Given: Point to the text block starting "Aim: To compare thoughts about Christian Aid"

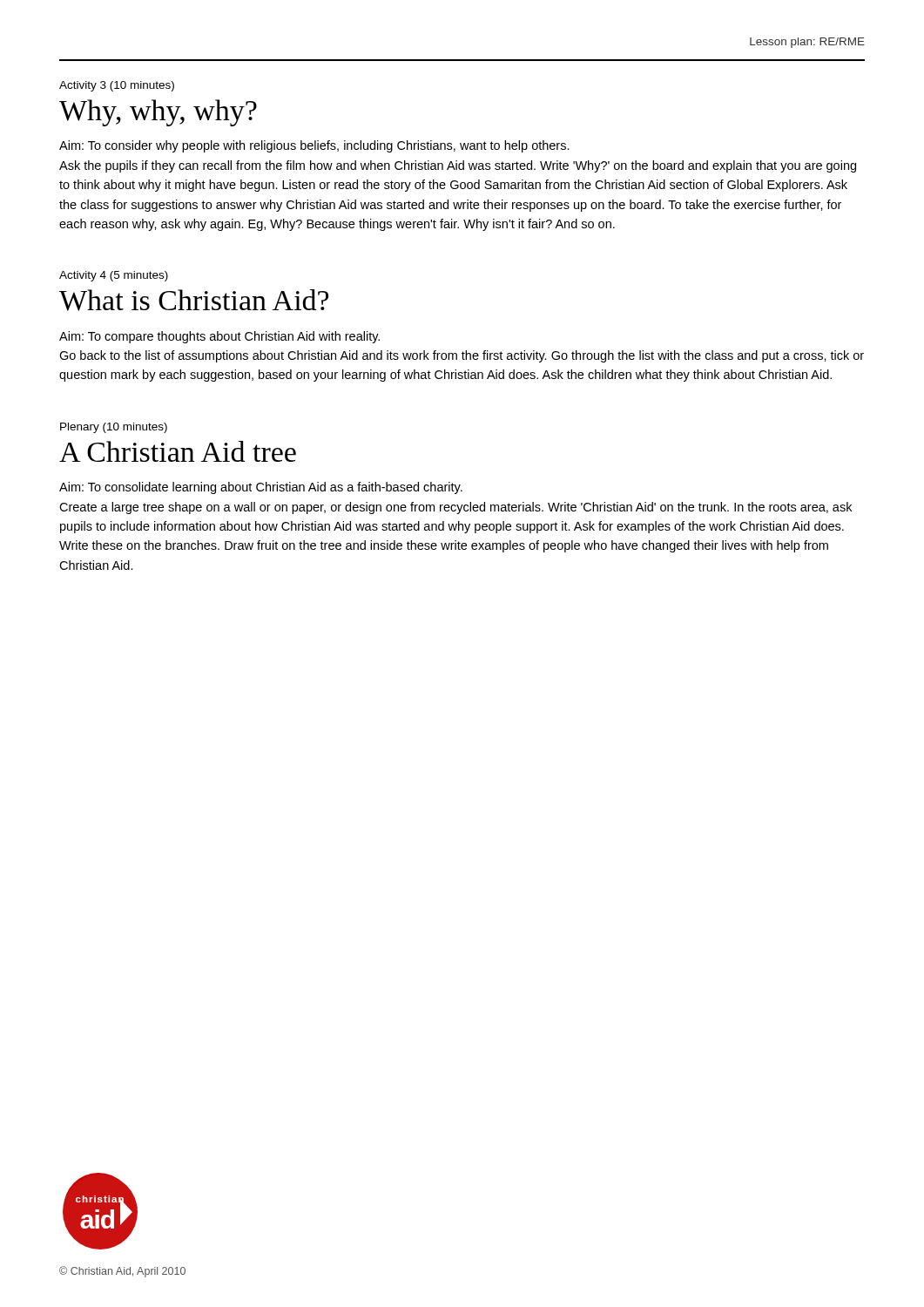Looking at the screenshot, I should click(462, 356).
